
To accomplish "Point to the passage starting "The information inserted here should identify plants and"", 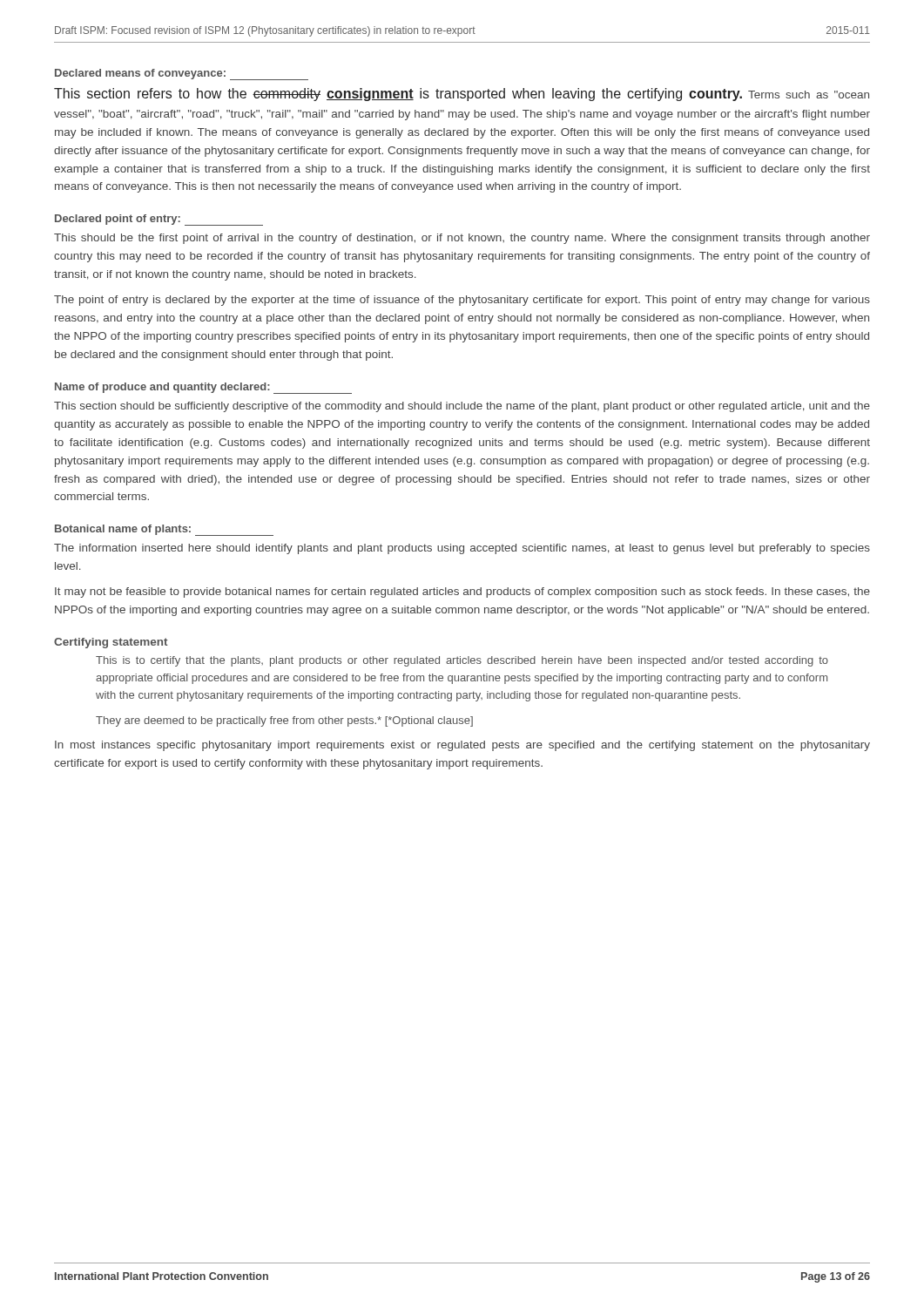I will click(462, 558).
